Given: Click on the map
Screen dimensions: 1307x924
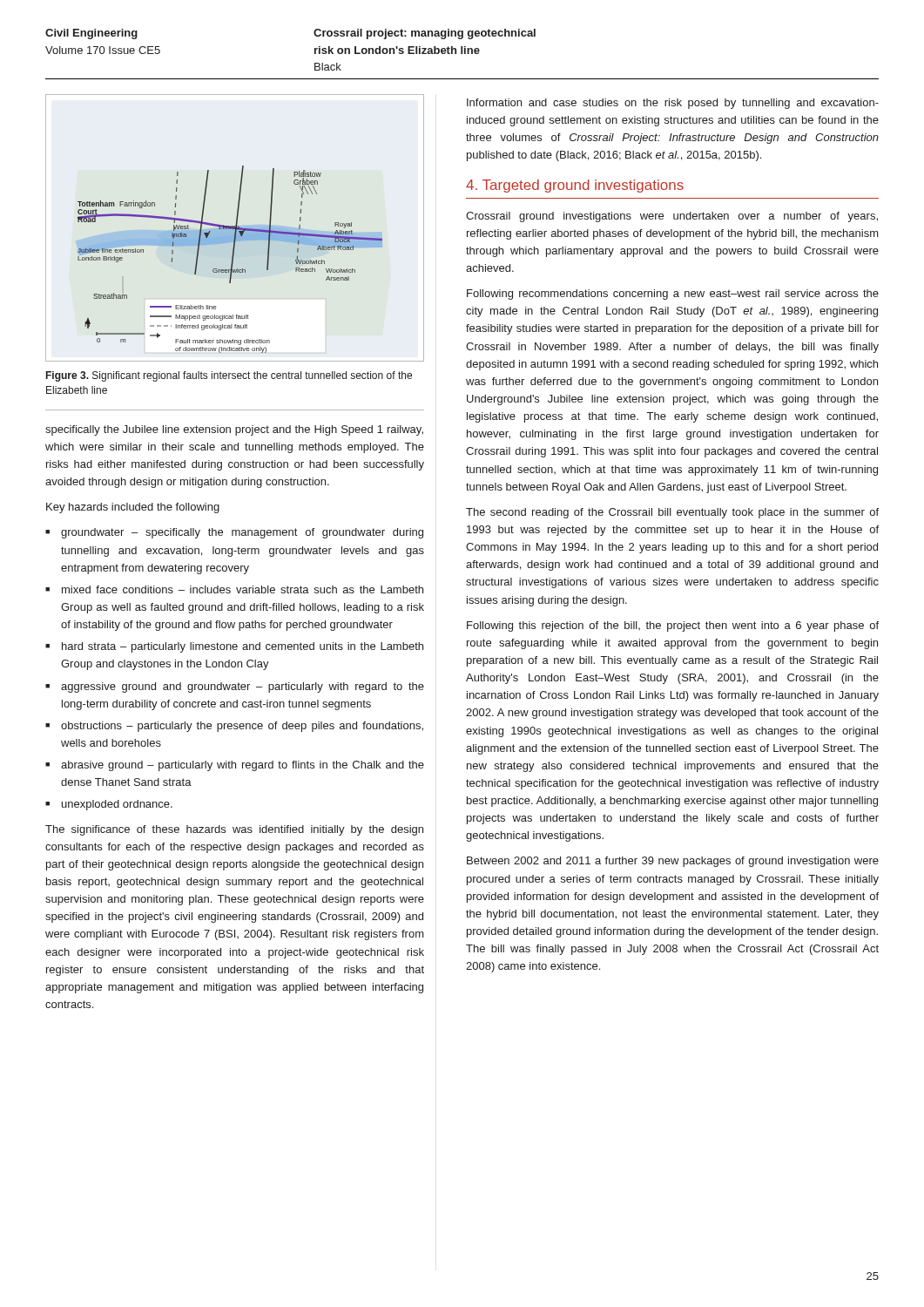Looking at the screenshot, I should click(235, 228).
